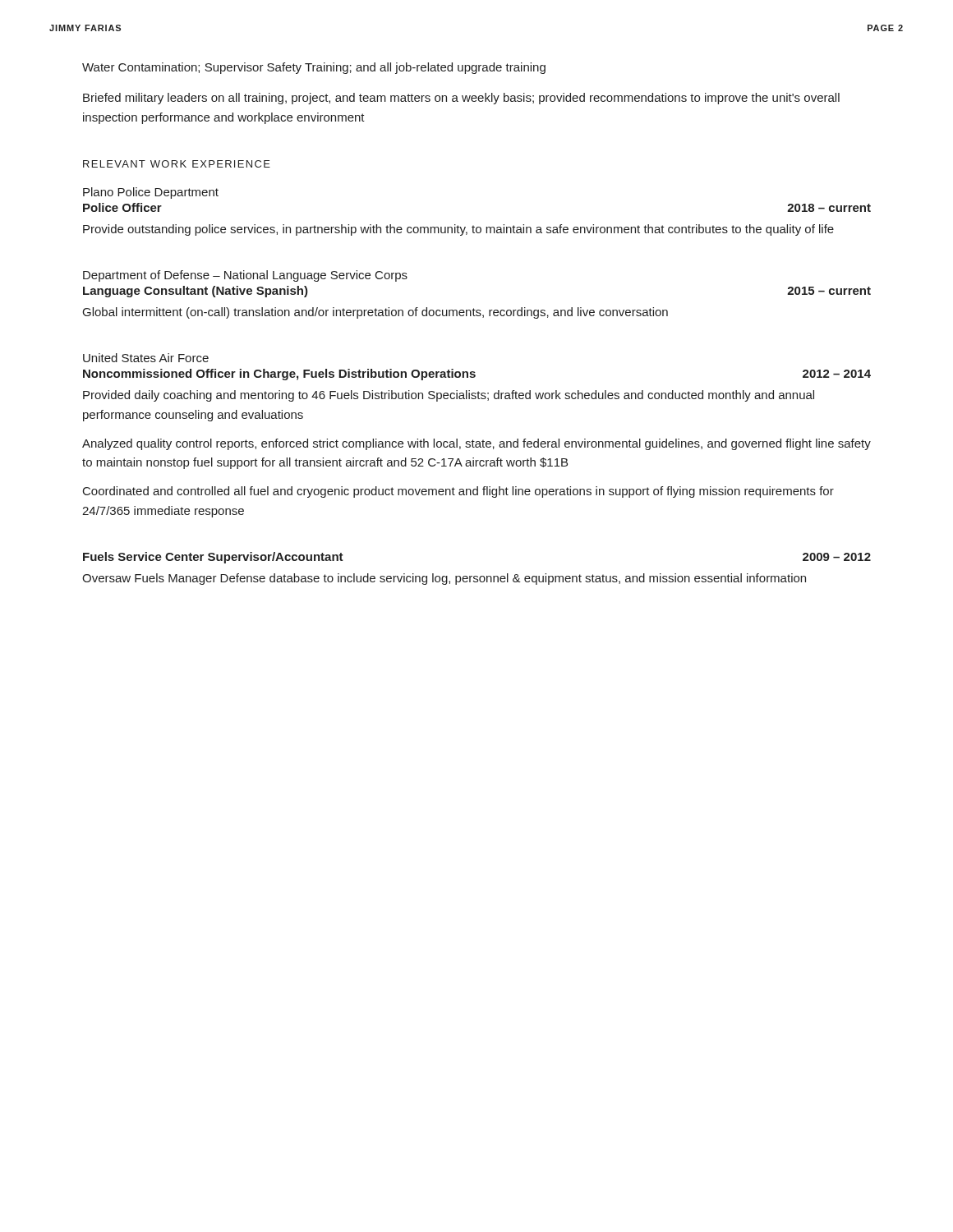Image resolution: width=953 pixels, height=1232 pixels.
Task: Point to the text block starting "Noncommissioned Officer in Charge, Fuels"
Action: tap(279, 373)
